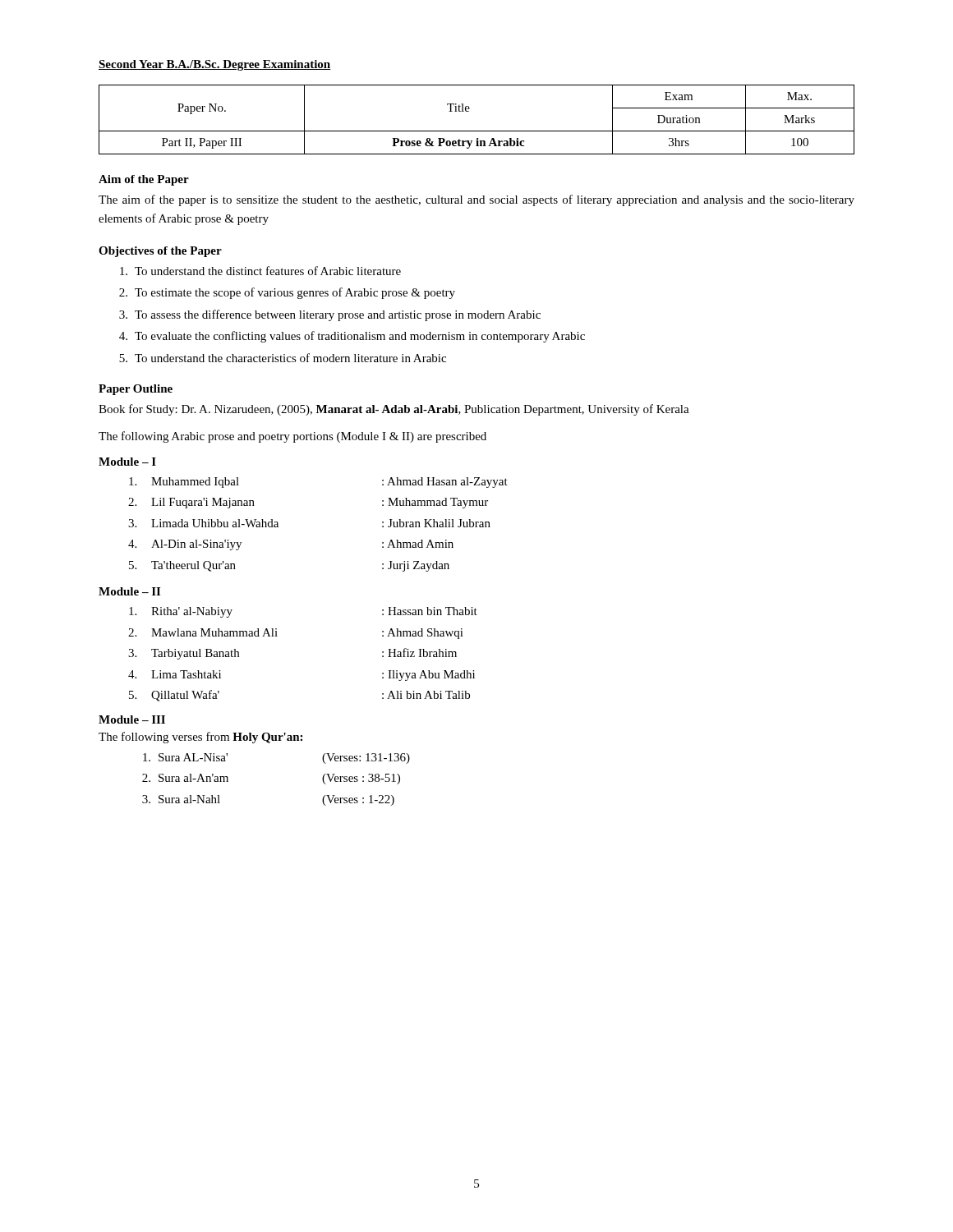Screen dimensions: 1232x953
Task: Find the list item that says "3. Tarbiyatul Banath :"
Action: 200,653
